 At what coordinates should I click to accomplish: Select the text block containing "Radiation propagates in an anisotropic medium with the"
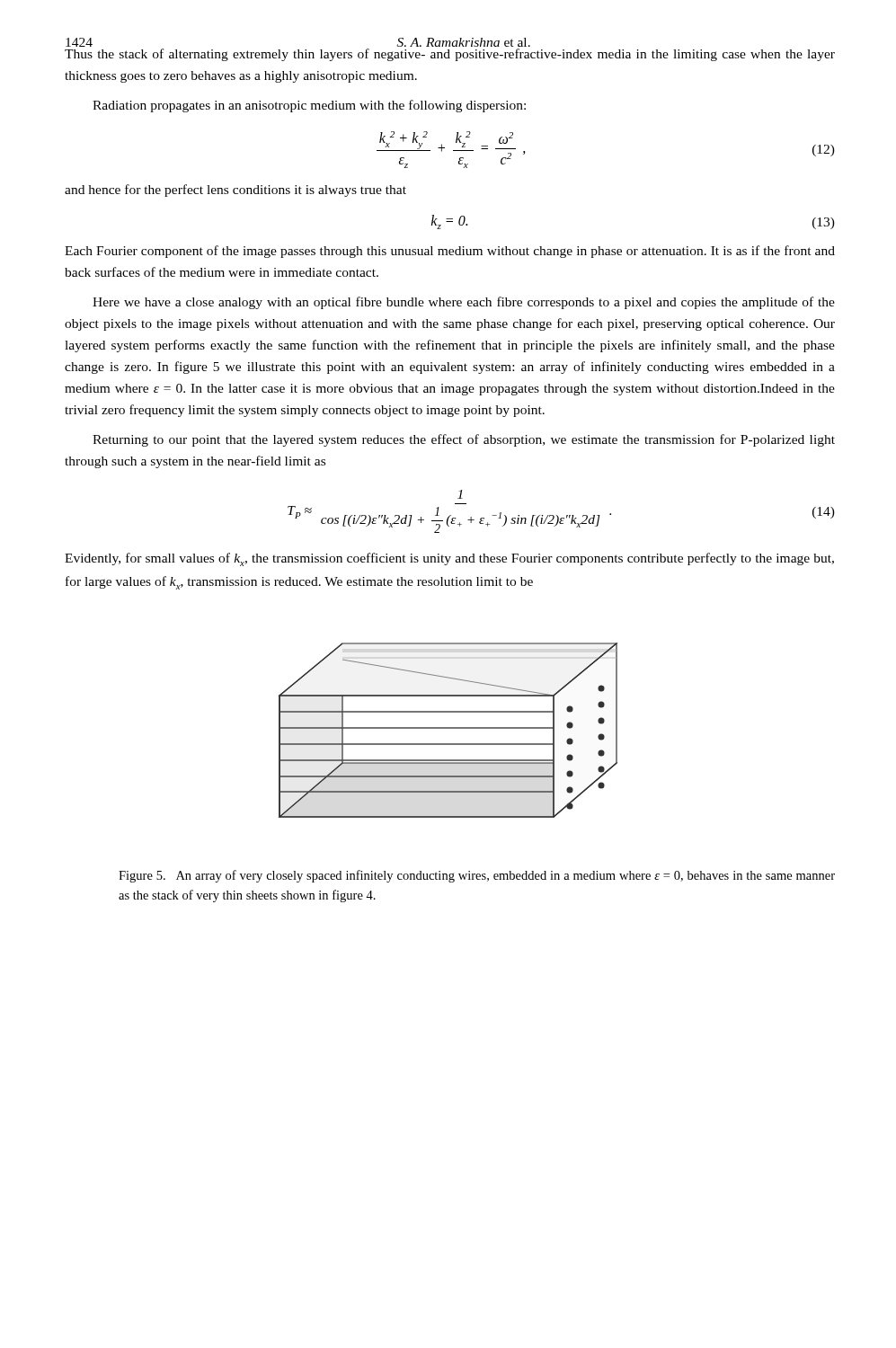[450, 105]
